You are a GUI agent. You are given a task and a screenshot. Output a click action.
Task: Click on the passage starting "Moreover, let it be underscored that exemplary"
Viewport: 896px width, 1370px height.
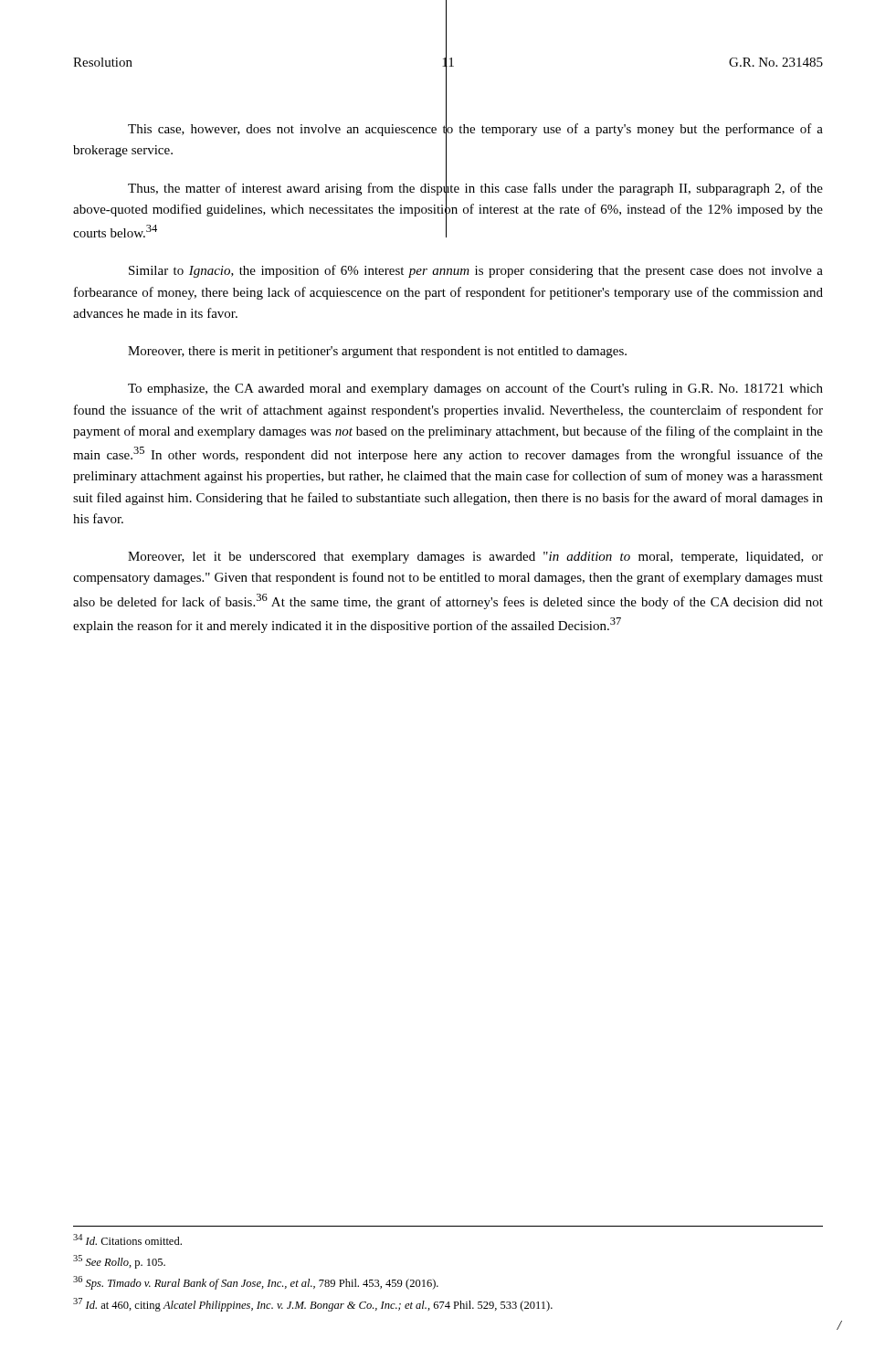pyautogui.click(x=448, y=591)
